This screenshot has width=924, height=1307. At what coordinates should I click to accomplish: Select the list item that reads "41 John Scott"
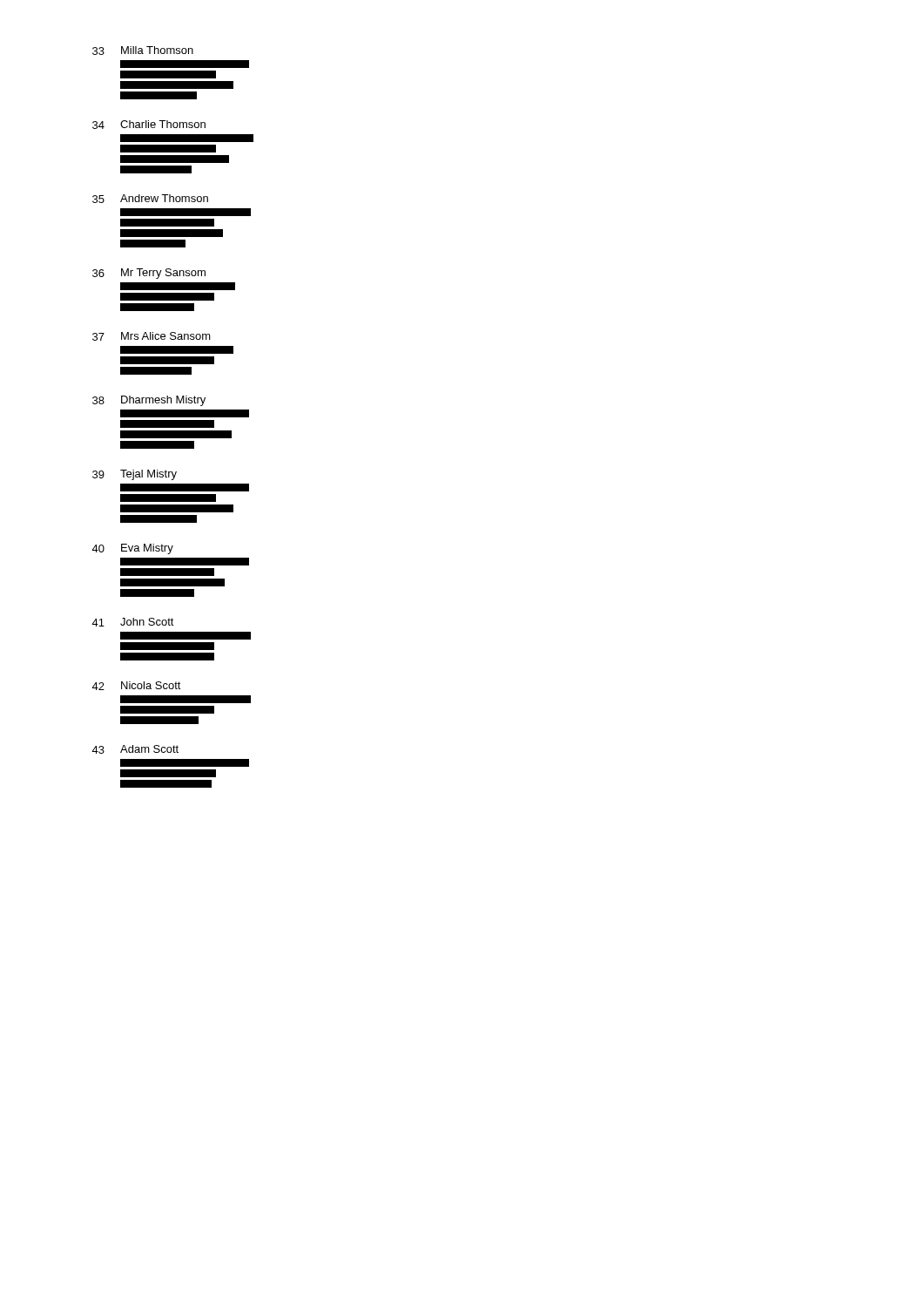[x=152, y=639]
